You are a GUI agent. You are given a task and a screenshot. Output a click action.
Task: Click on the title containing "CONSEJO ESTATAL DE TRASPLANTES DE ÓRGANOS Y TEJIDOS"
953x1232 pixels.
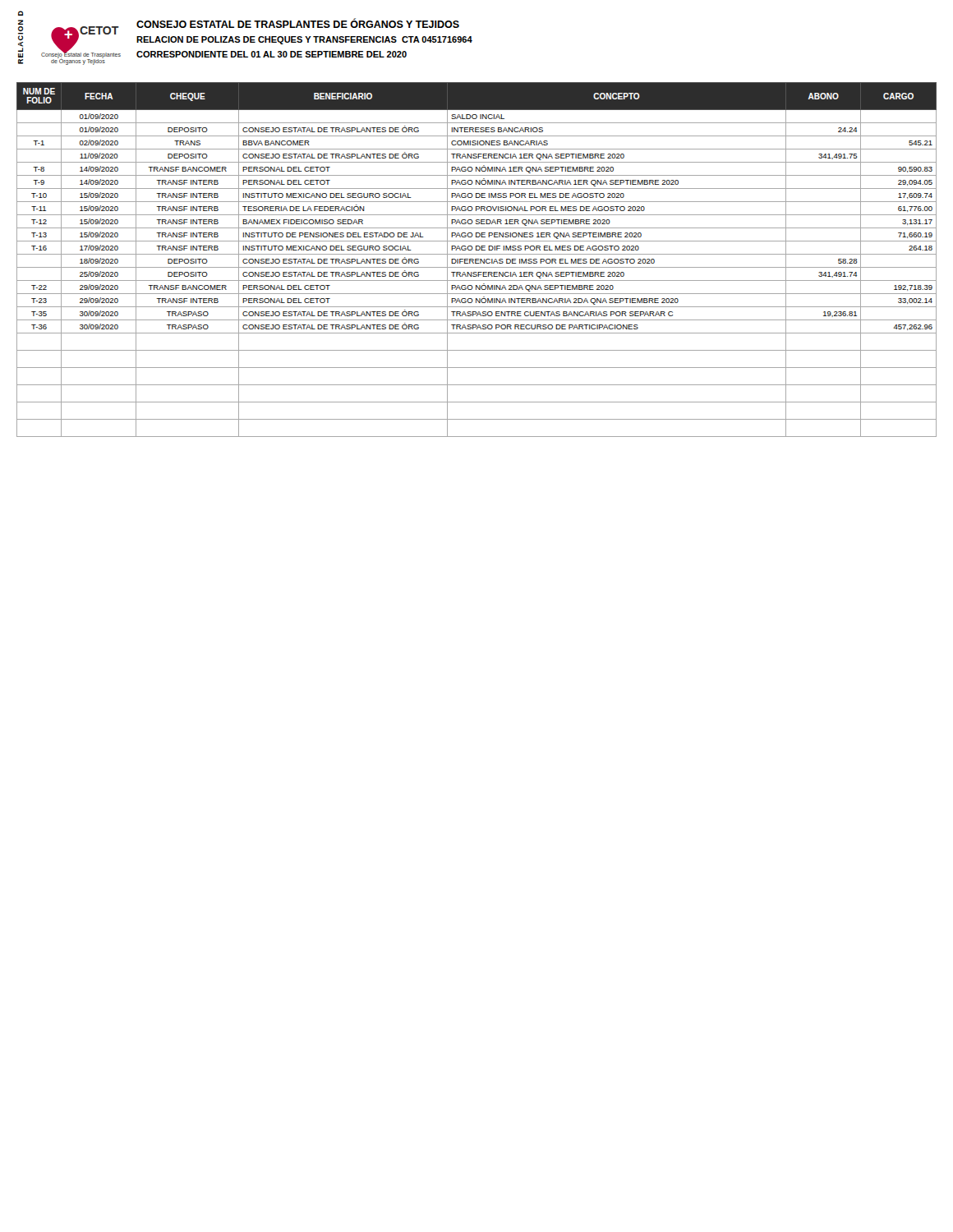coord(304,39)
